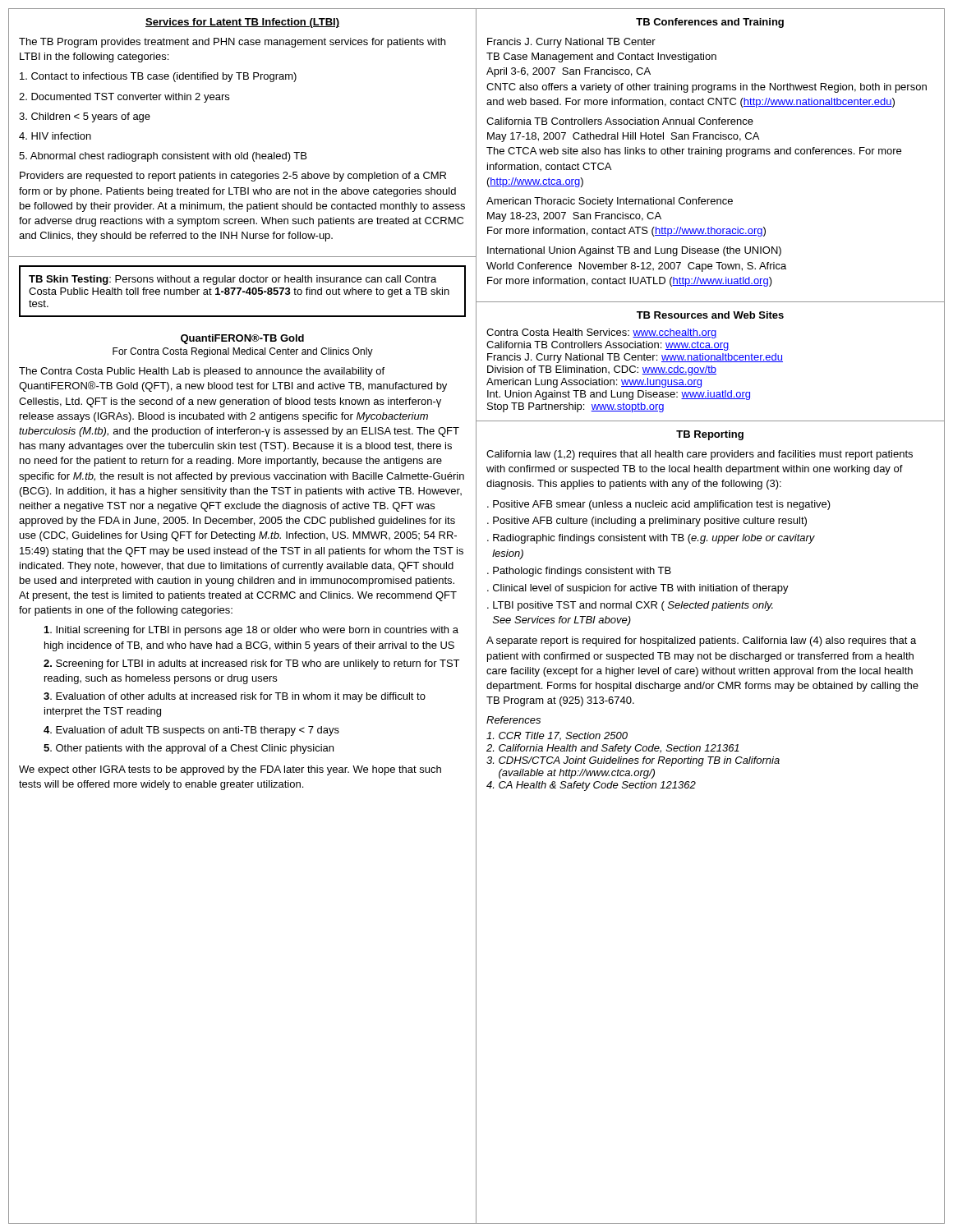Locate the text block starting "Providers are requested to report"
This screenshot has width=953, height=1232.
(242, 206)
